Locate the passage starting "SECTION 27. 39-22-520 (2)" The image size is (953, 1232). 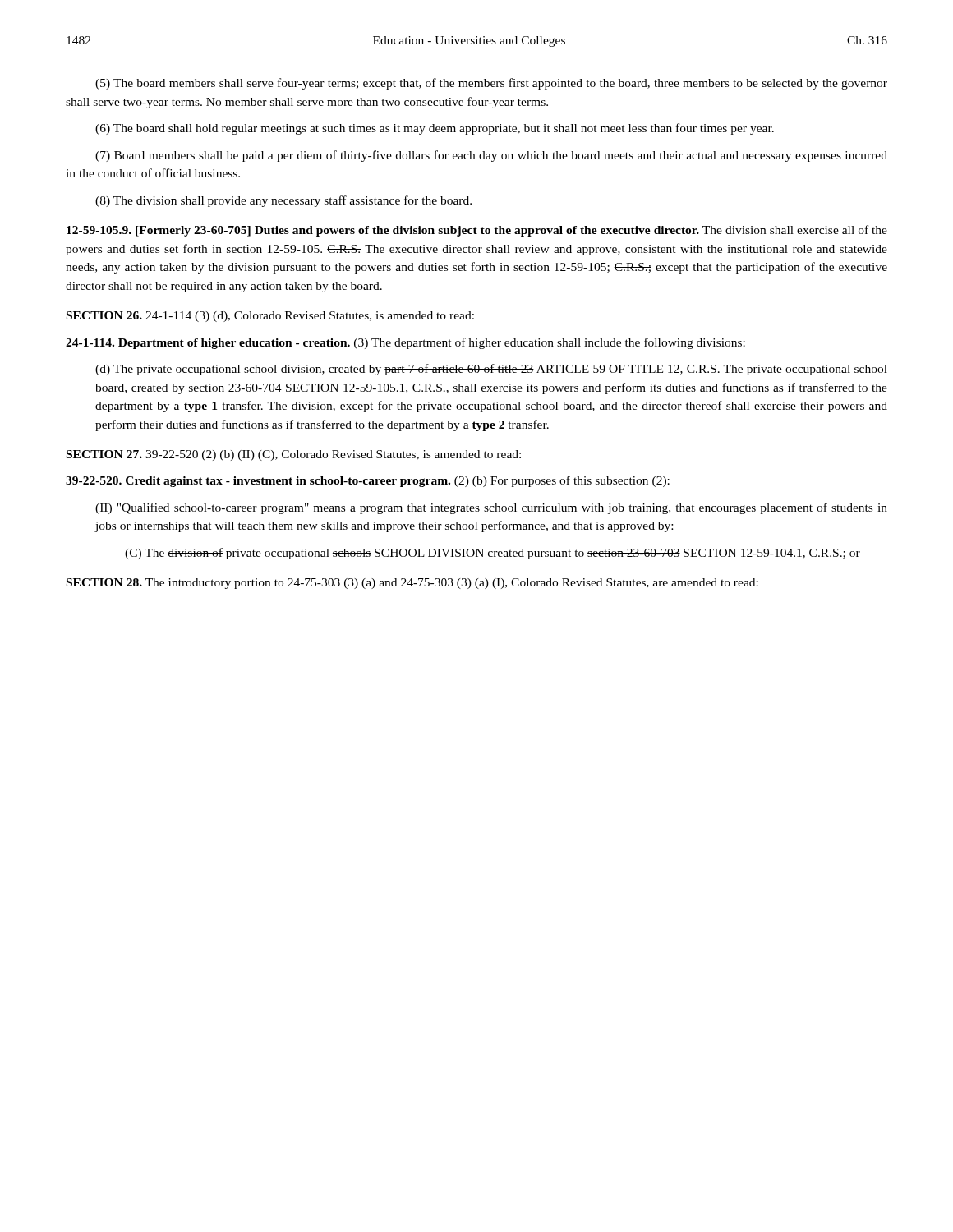[476, 454]
